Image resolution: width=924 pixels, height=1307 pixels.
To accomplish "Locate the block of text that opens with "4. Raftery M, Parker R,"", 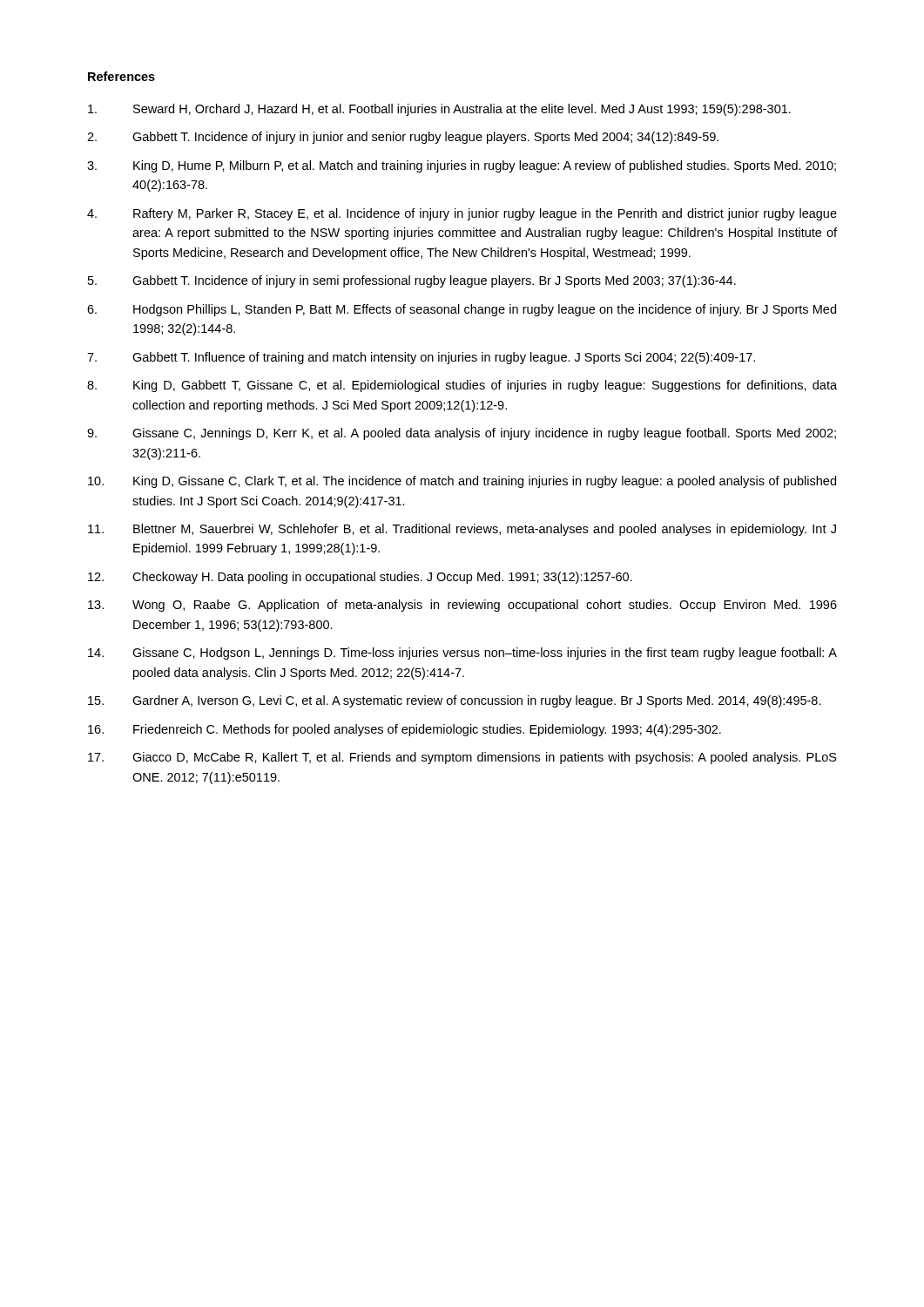I will [x=462, y=233].
